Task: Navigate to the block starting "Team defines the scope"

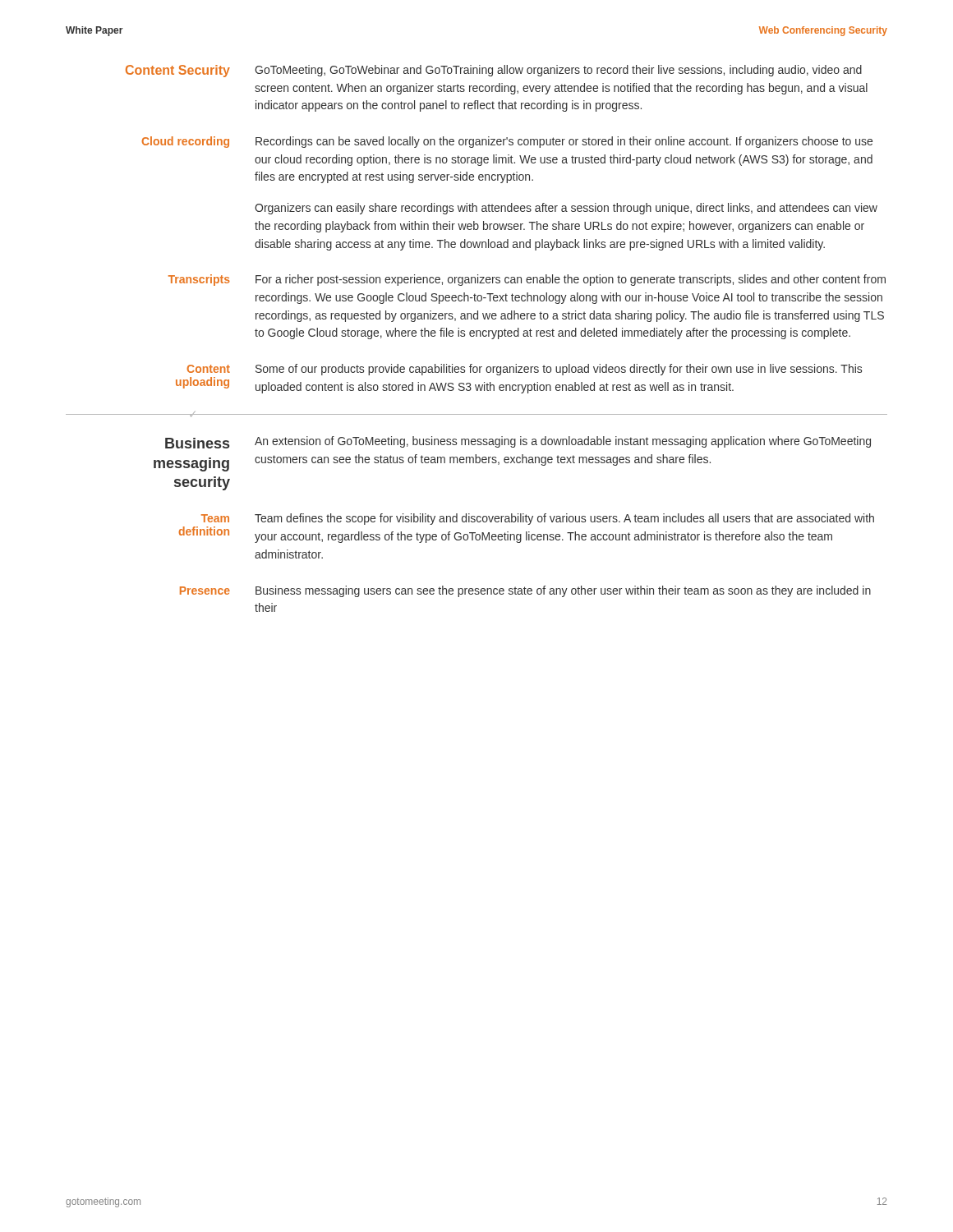Action: pos(565,536)
